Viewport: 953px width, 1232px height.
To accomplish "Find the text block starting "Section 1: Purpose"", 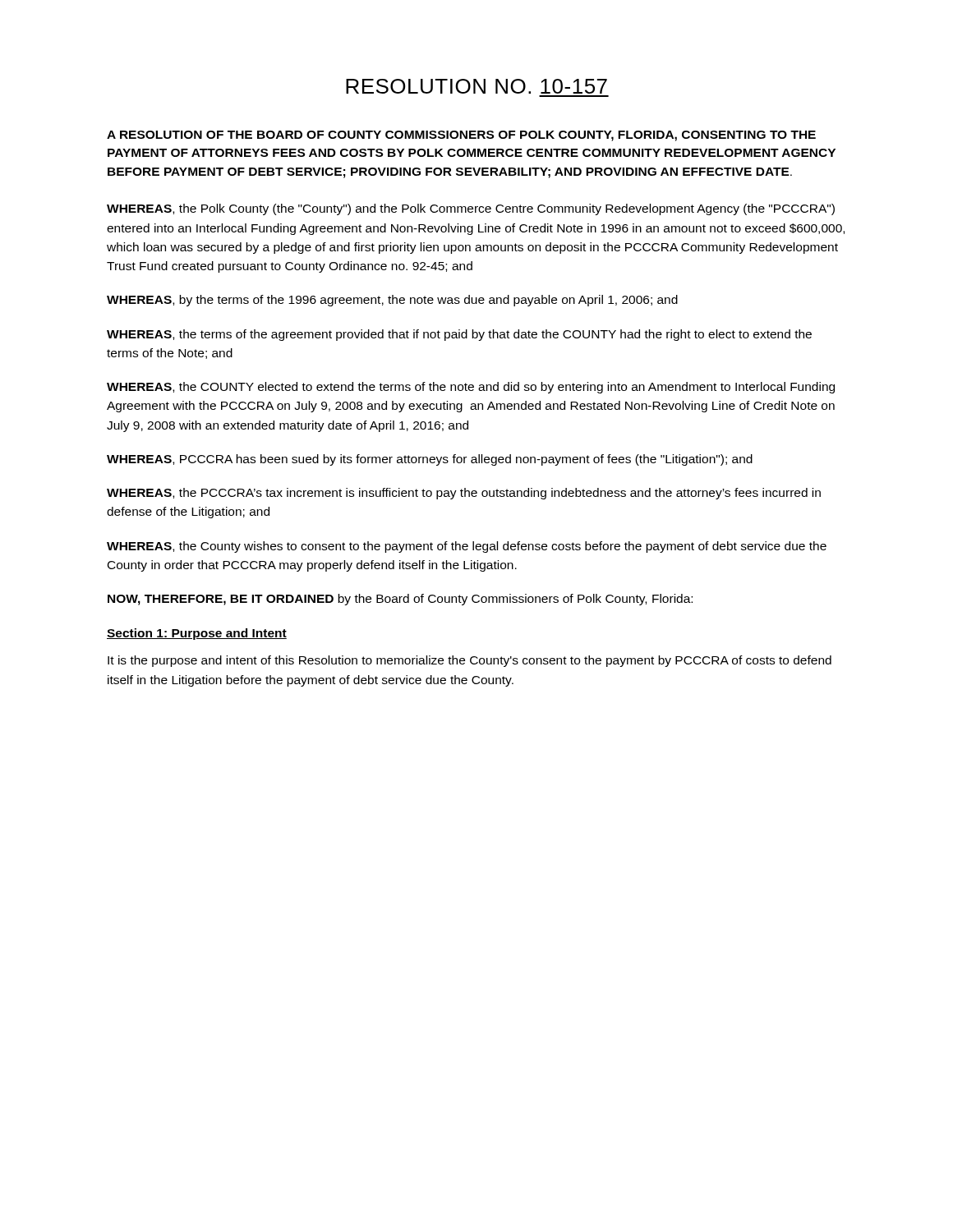I will coord(197,633).
